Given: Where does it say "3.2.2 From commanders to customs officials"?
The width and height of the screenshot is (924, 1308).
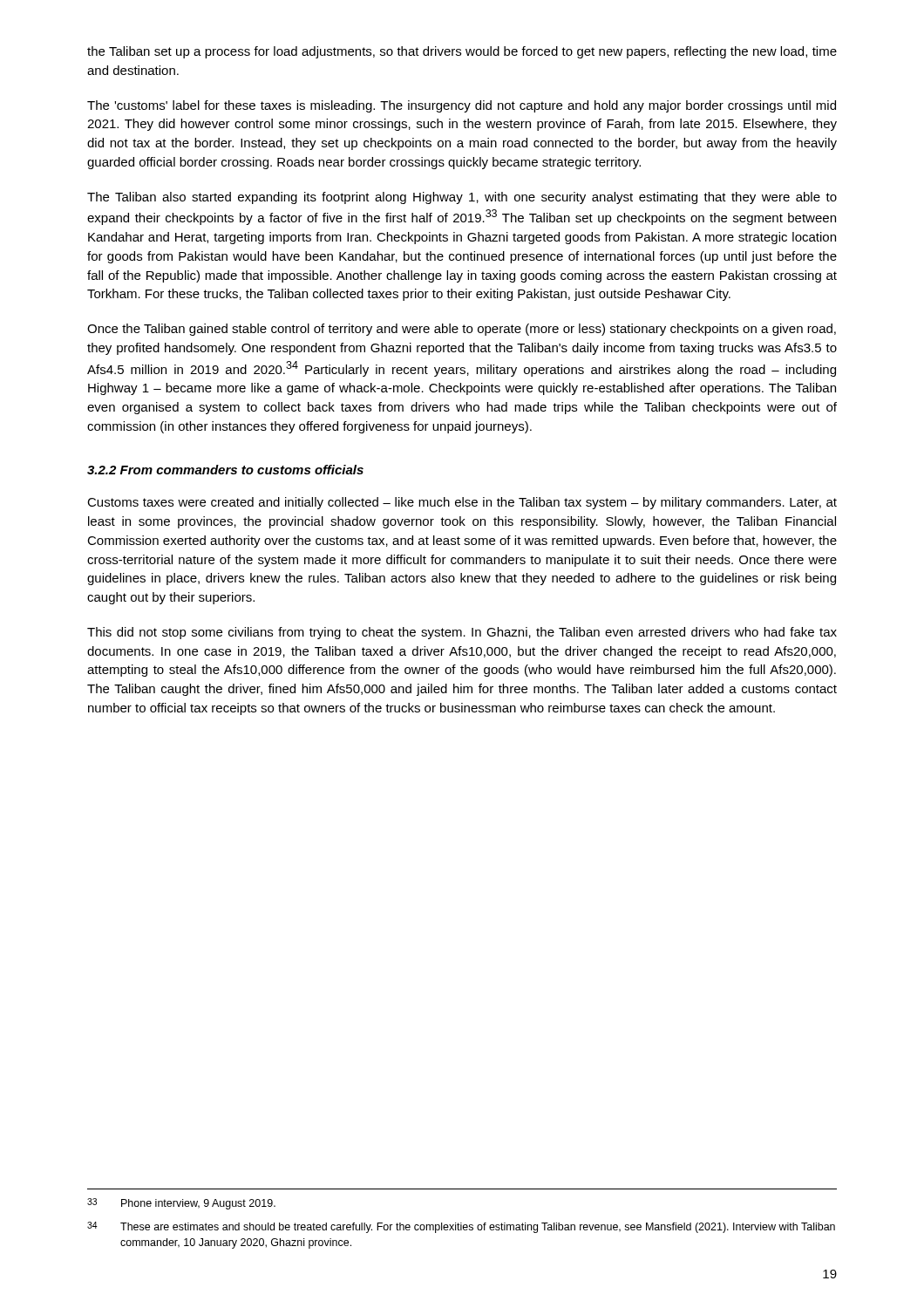Looking at the screenshot, I should [x=225, y=469].
